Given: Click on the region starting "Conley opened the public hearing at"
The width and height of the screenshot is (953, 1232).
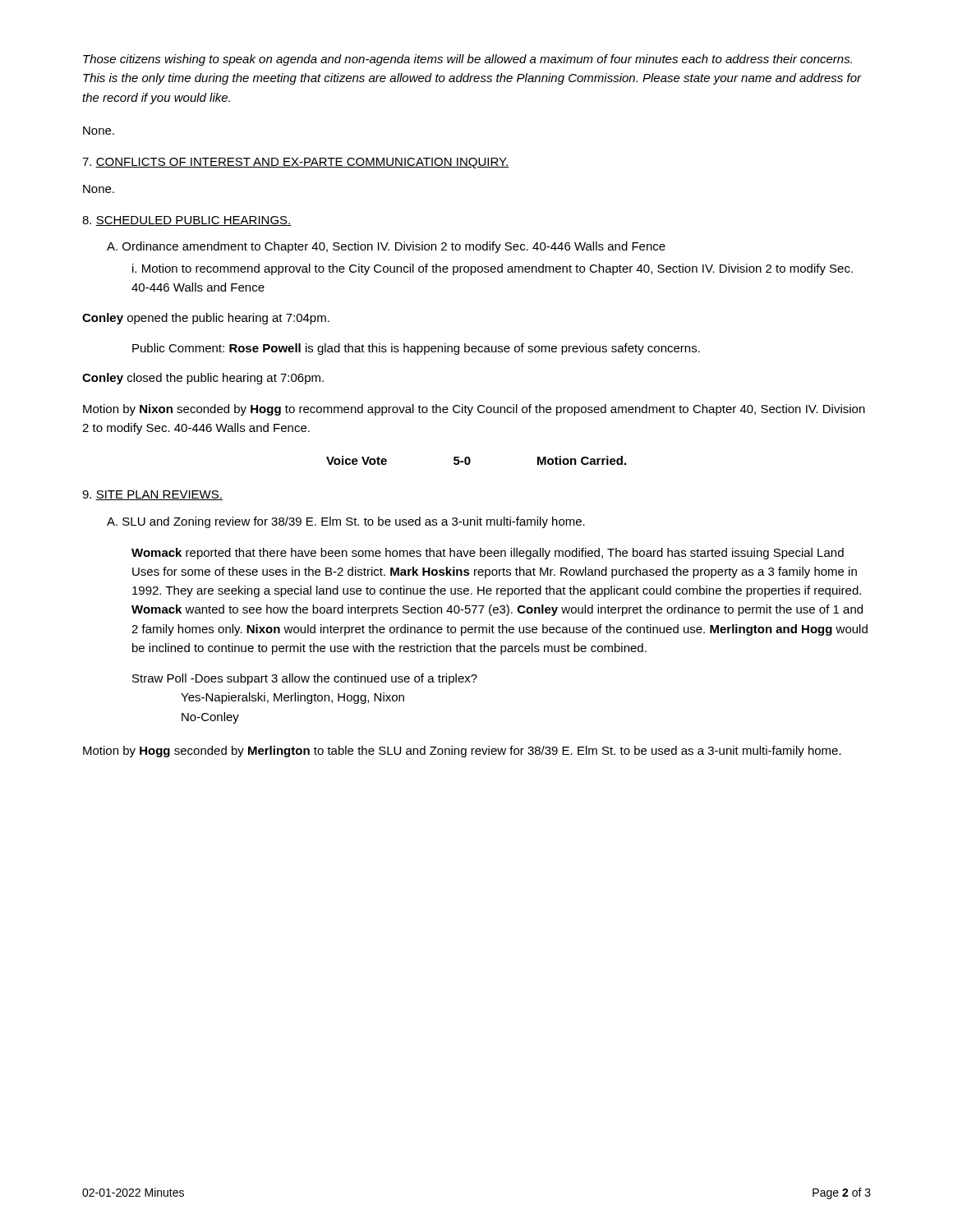Looking at the screenshot, I should click(206, 317).
